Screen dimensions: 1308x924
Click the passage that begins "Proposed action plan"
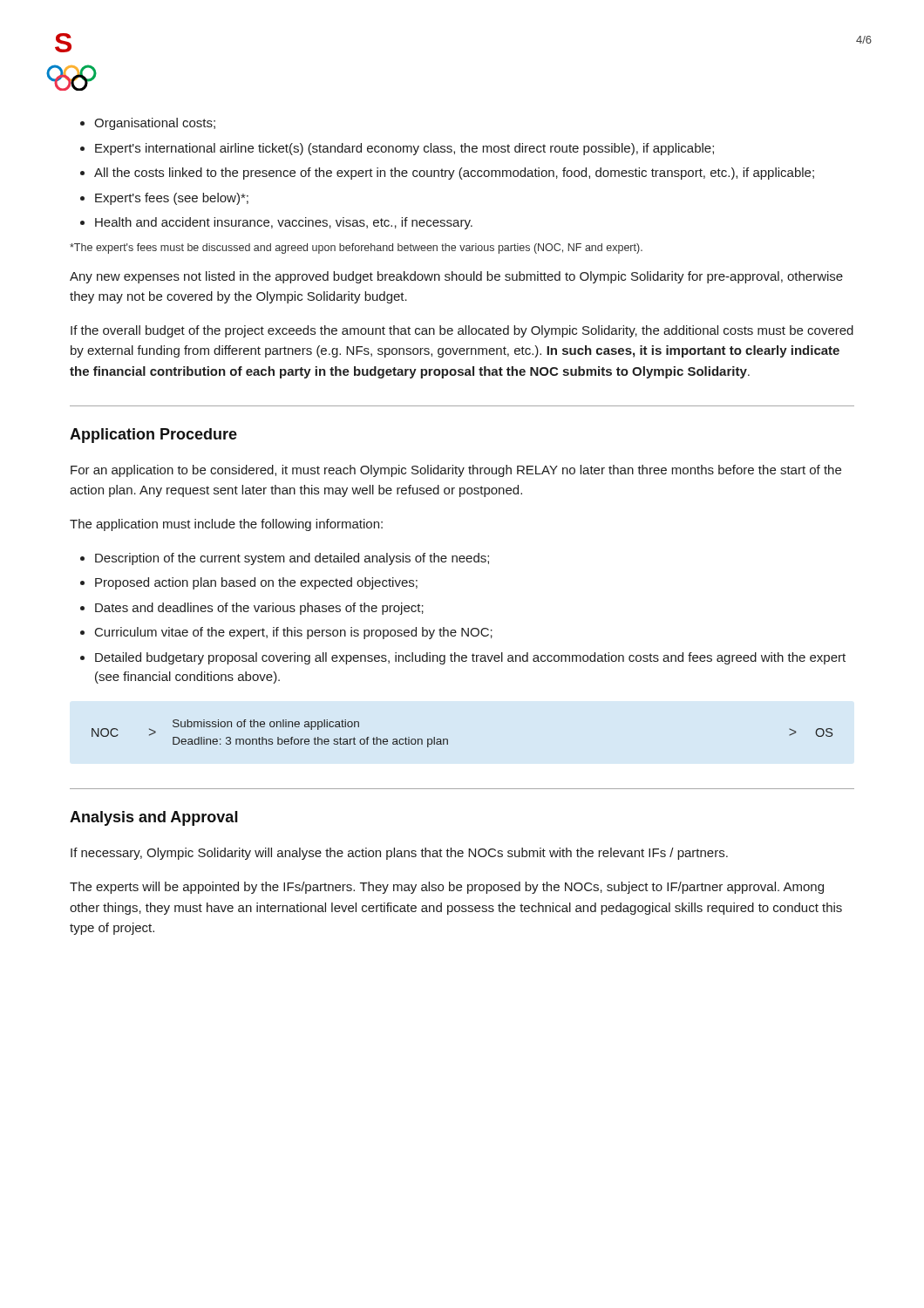pyautogui.click(x=256, y=582)
